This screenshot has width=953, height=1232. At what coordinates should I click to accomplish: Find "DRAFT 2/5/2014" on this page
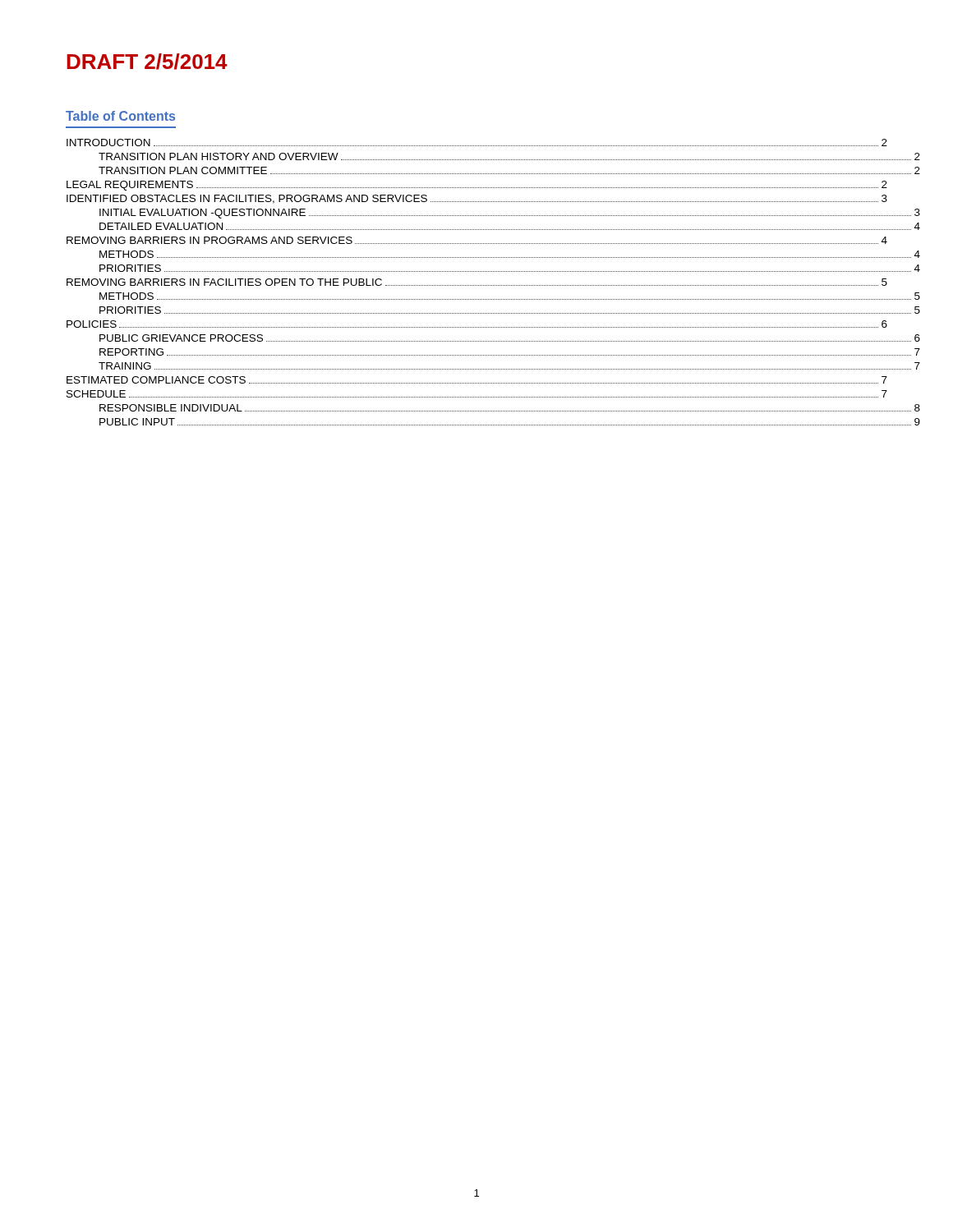tap(146, 62)
